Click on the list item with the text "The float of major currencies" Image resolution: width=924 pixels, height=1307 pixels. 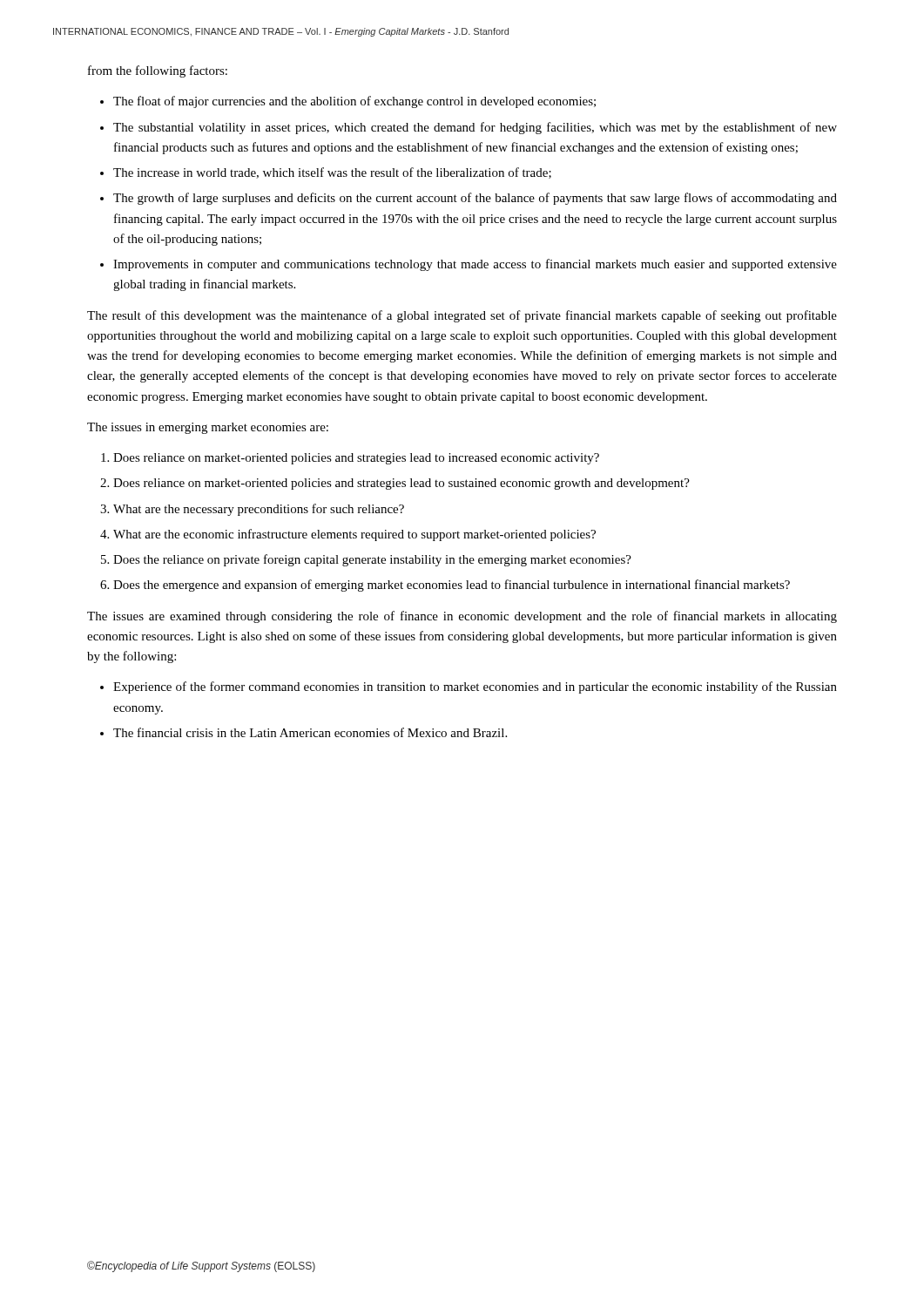coord(355,101)
